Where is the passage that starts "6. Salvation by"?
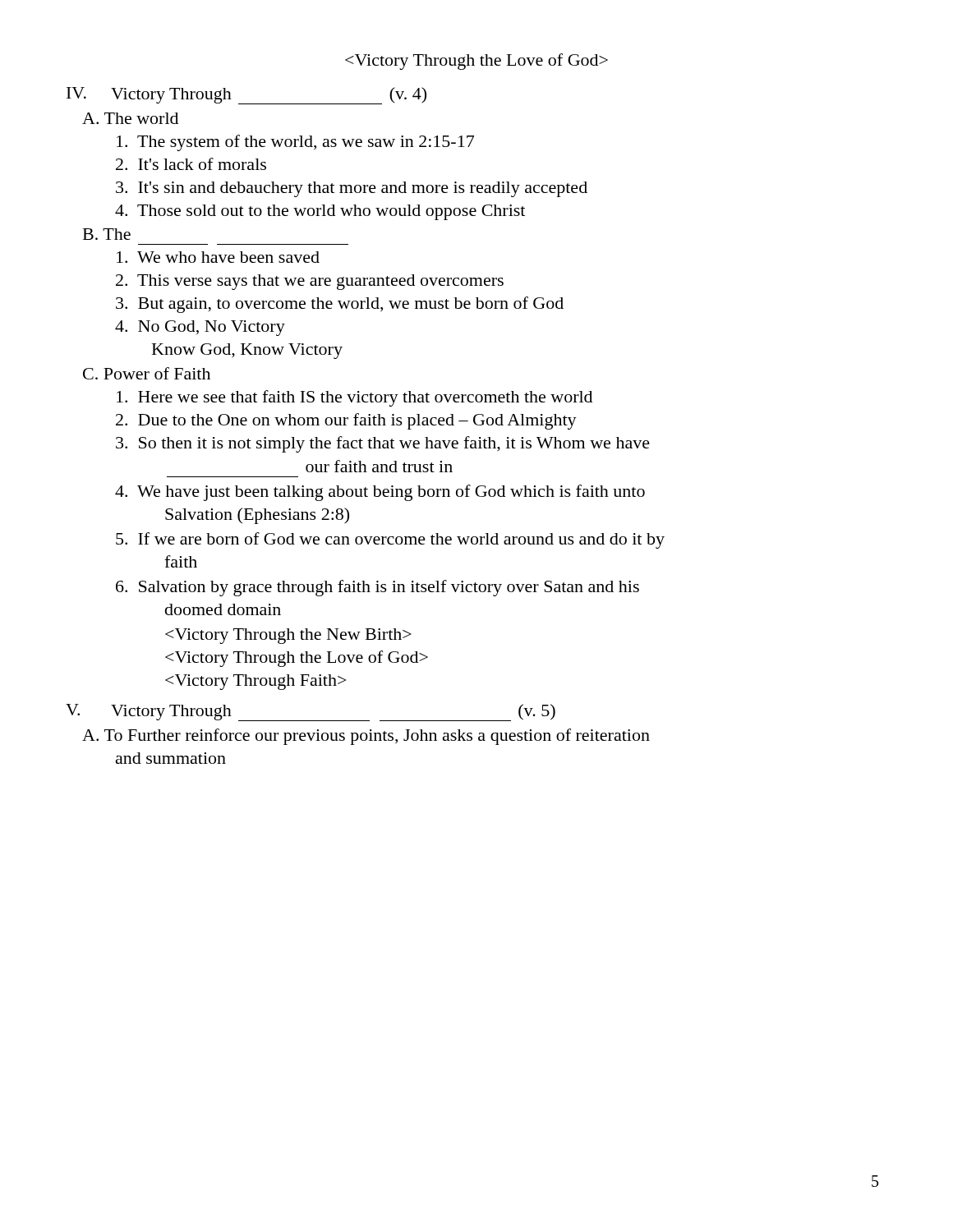The image size is (953, 1232). click(377, 586)
